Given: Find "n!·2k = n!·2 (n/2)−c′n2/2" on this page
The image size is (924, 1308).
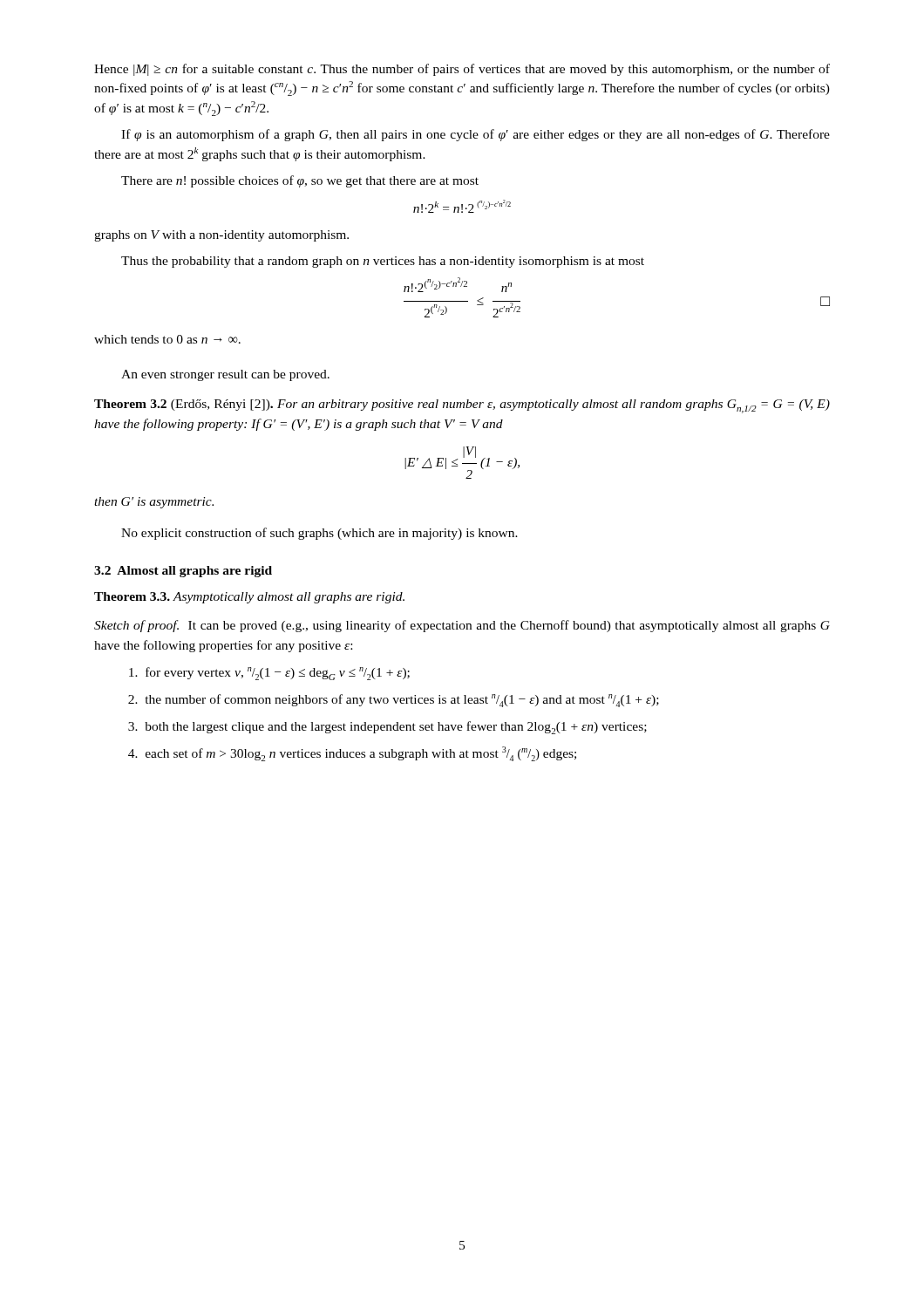Looking at the screenshot, I should tap(462, 207).
